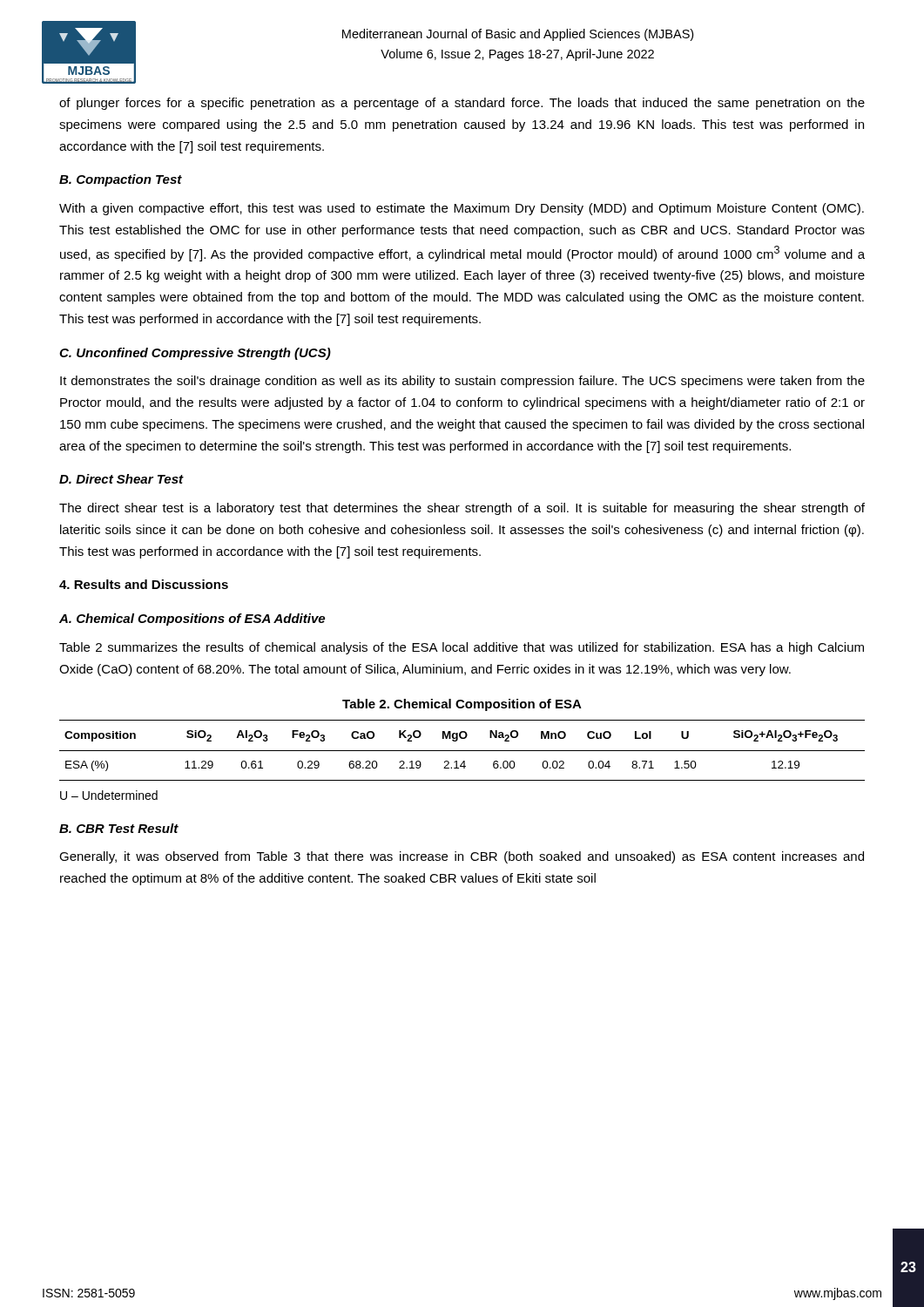Where is the passage that starts "With a given"?
Screen dimensions: 1307x924
[462, 264]
